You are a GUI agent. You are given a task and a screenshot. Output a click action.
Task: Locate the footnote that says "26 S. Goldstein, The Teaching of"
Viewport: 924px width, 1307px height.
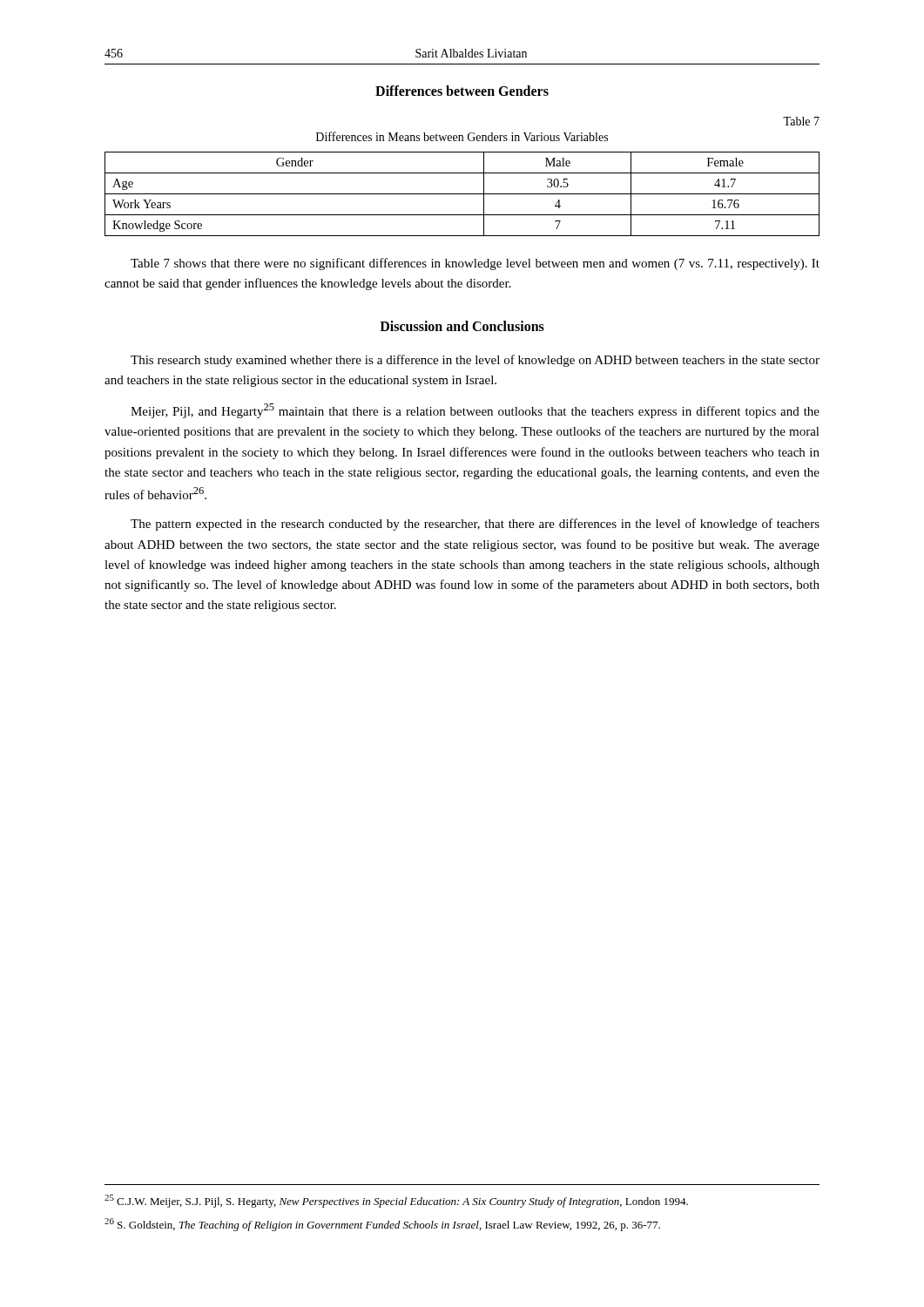[x=383, y=1224]
